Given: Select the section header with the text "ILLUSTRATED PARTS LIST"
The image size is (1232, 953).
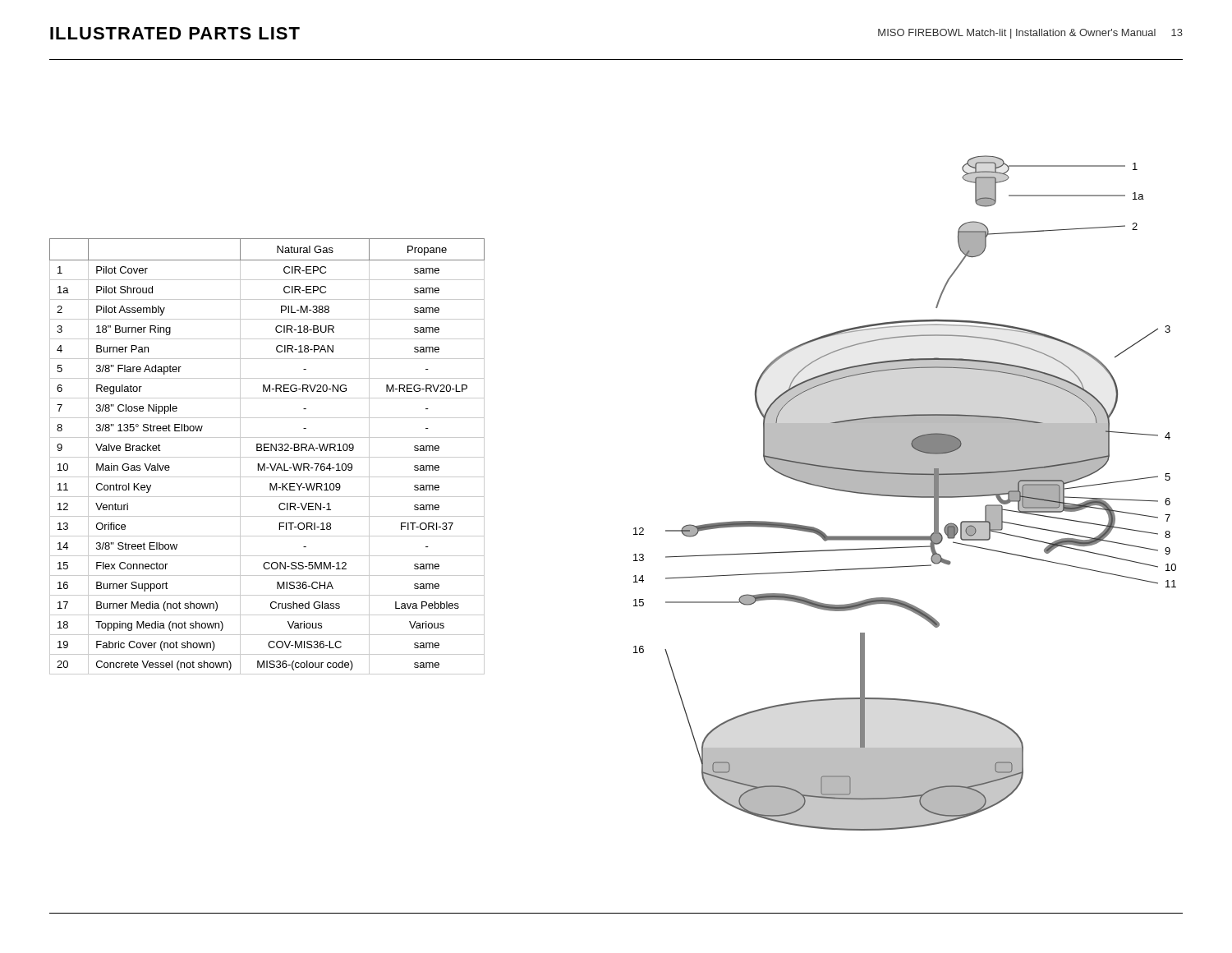Looking at the screenshot, I should tap(175, 33).
